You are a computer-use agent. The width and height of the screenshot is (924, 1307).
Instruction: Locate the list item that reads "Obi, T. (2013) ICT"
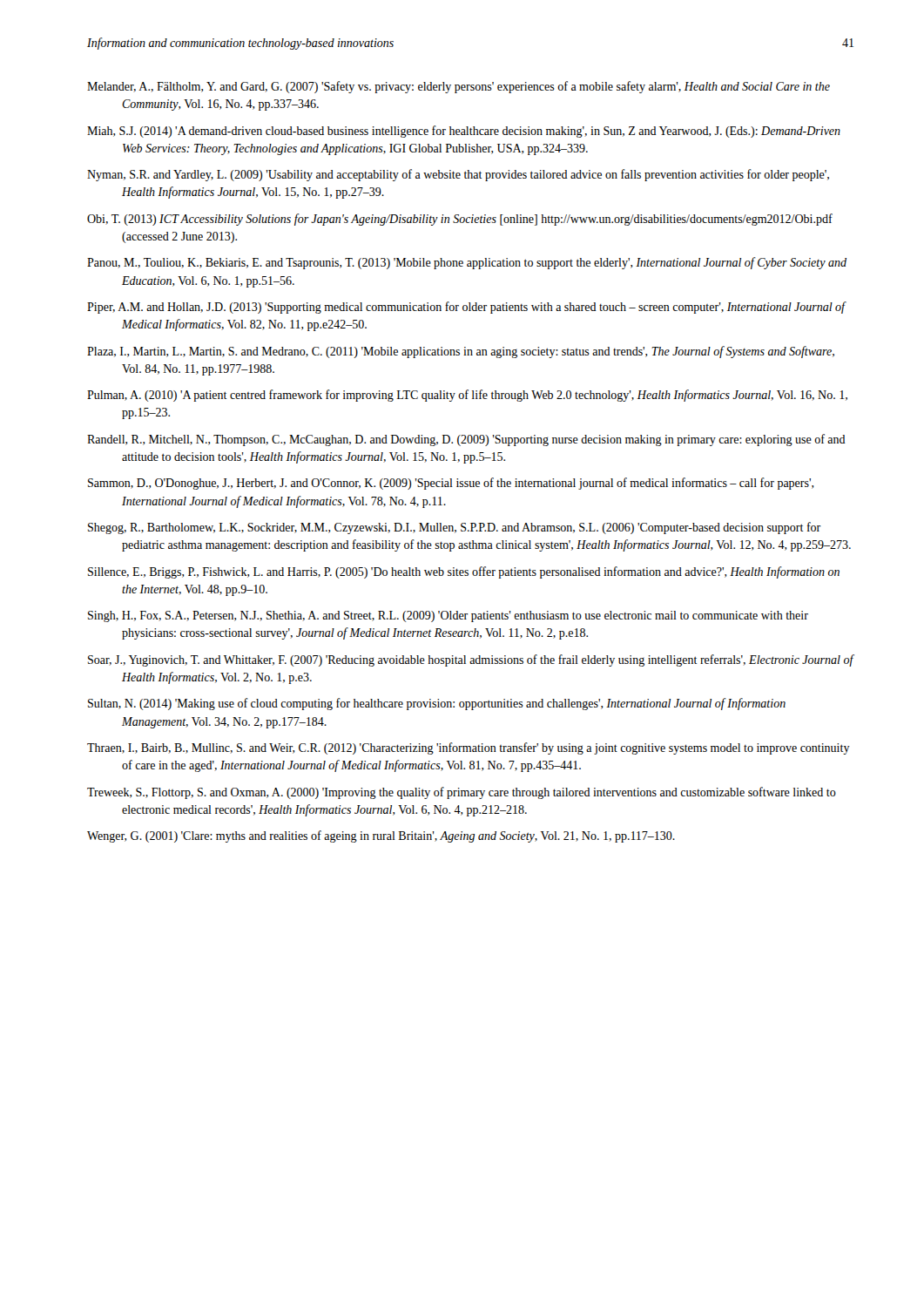(460, 228)
